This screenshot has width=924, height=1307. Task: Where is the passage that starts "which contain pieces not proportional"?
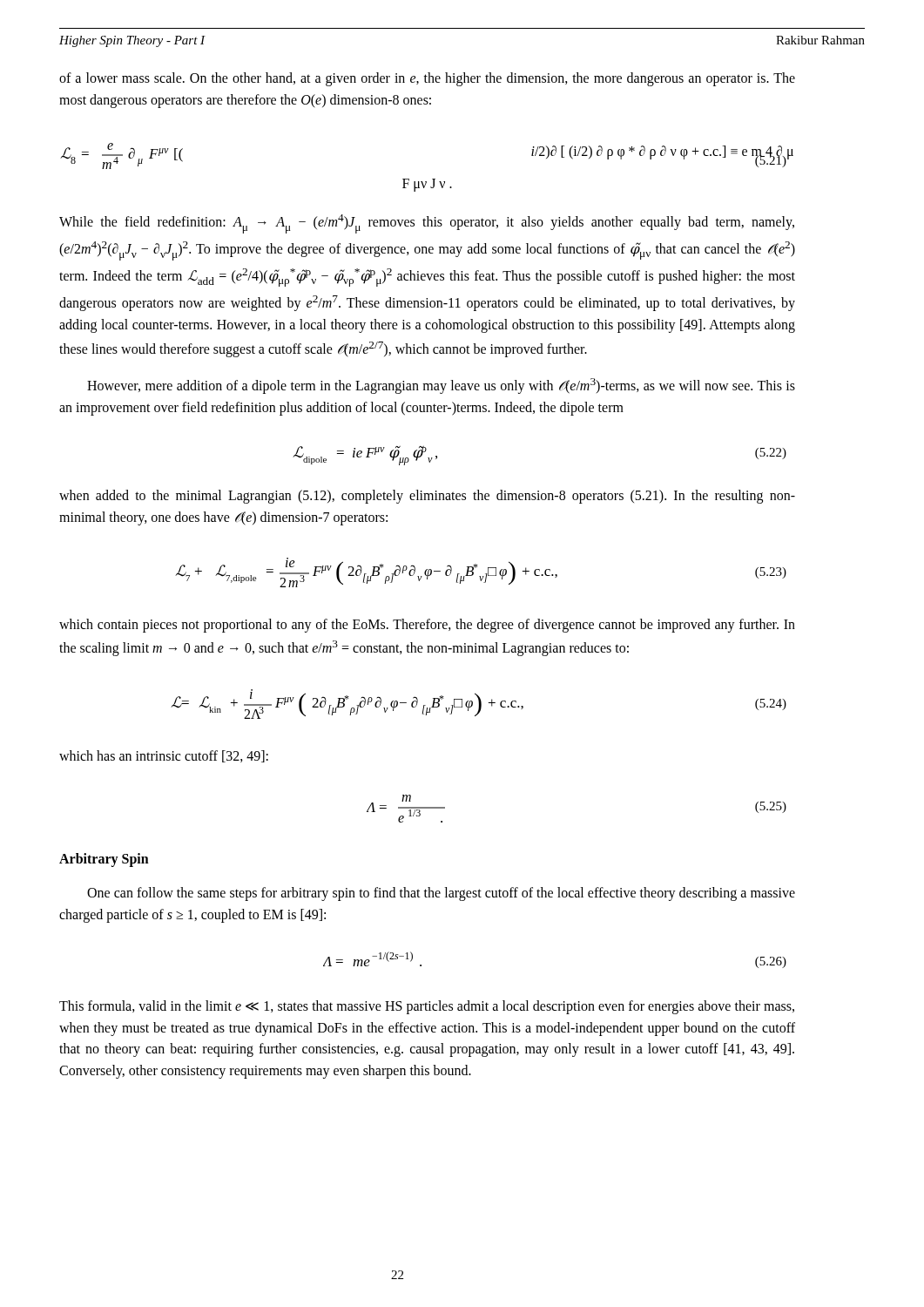(x=427, y=637)
